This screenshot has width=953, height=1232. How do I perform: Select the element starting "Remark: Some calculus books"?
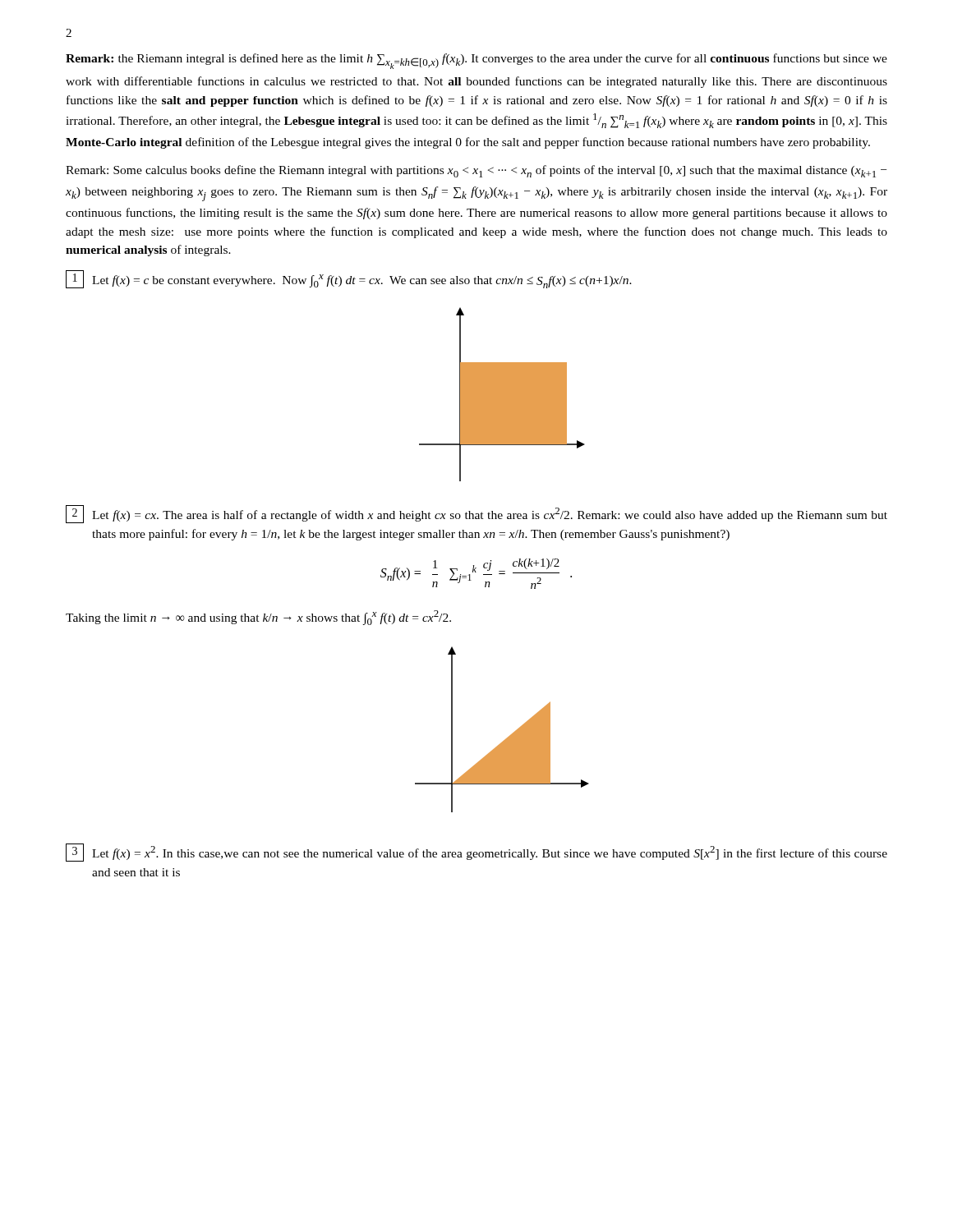476,210
